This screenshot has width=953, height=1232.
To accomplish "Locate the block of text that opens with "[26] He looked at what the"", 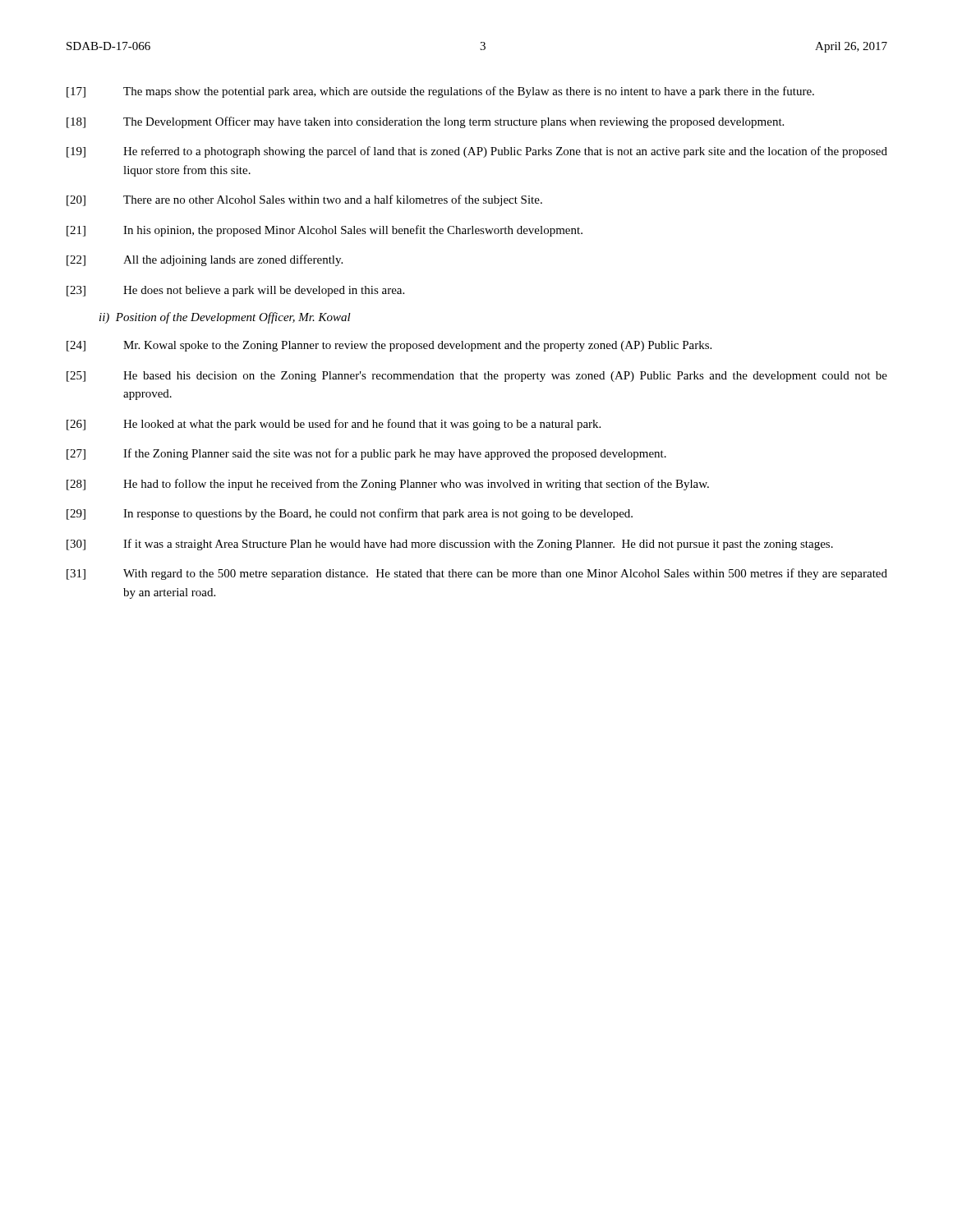I will [x=476, y=424].
